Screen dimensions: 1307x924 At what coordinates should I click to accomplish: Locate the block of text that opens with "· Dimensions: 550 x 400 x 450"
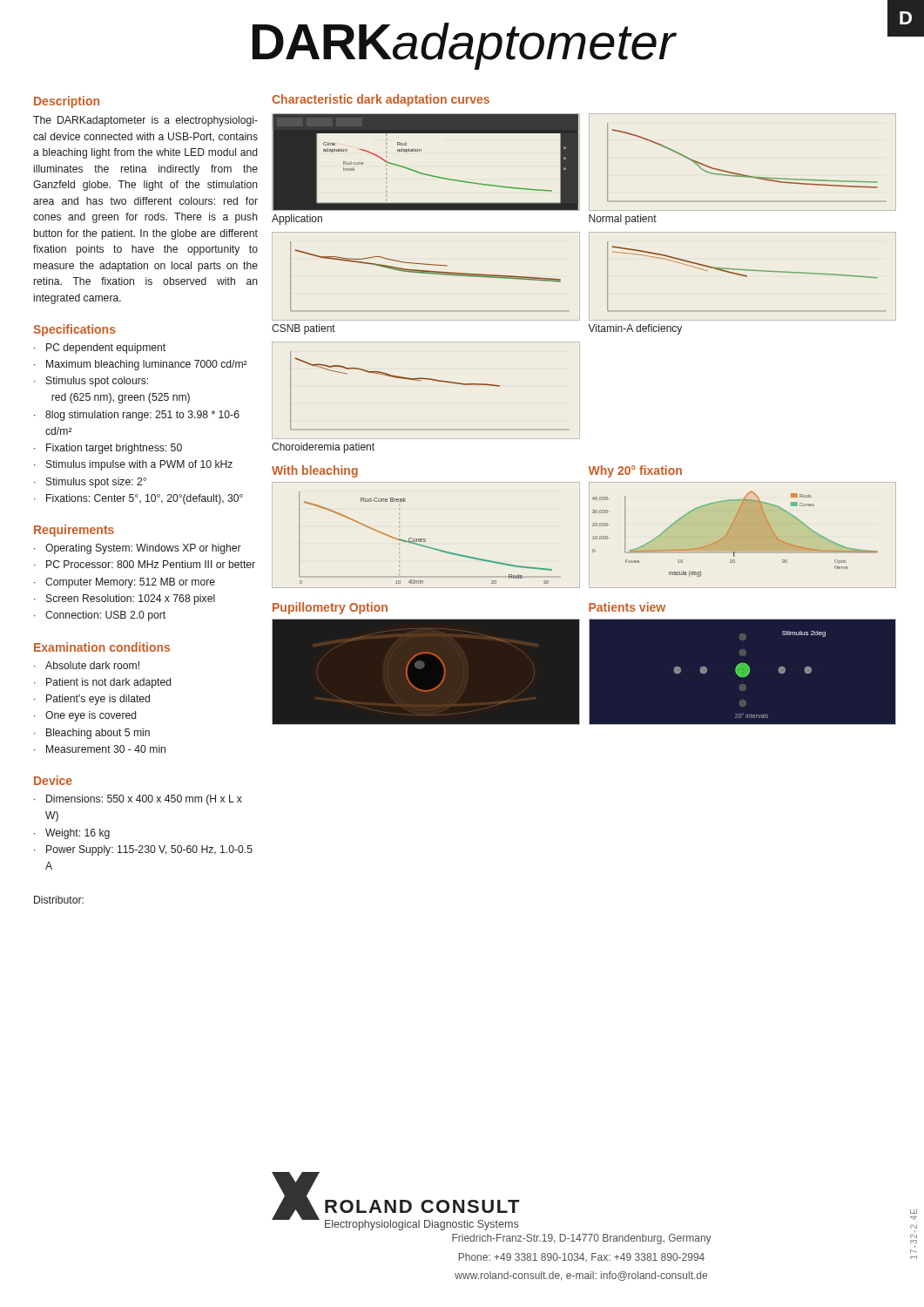point(137,807)
